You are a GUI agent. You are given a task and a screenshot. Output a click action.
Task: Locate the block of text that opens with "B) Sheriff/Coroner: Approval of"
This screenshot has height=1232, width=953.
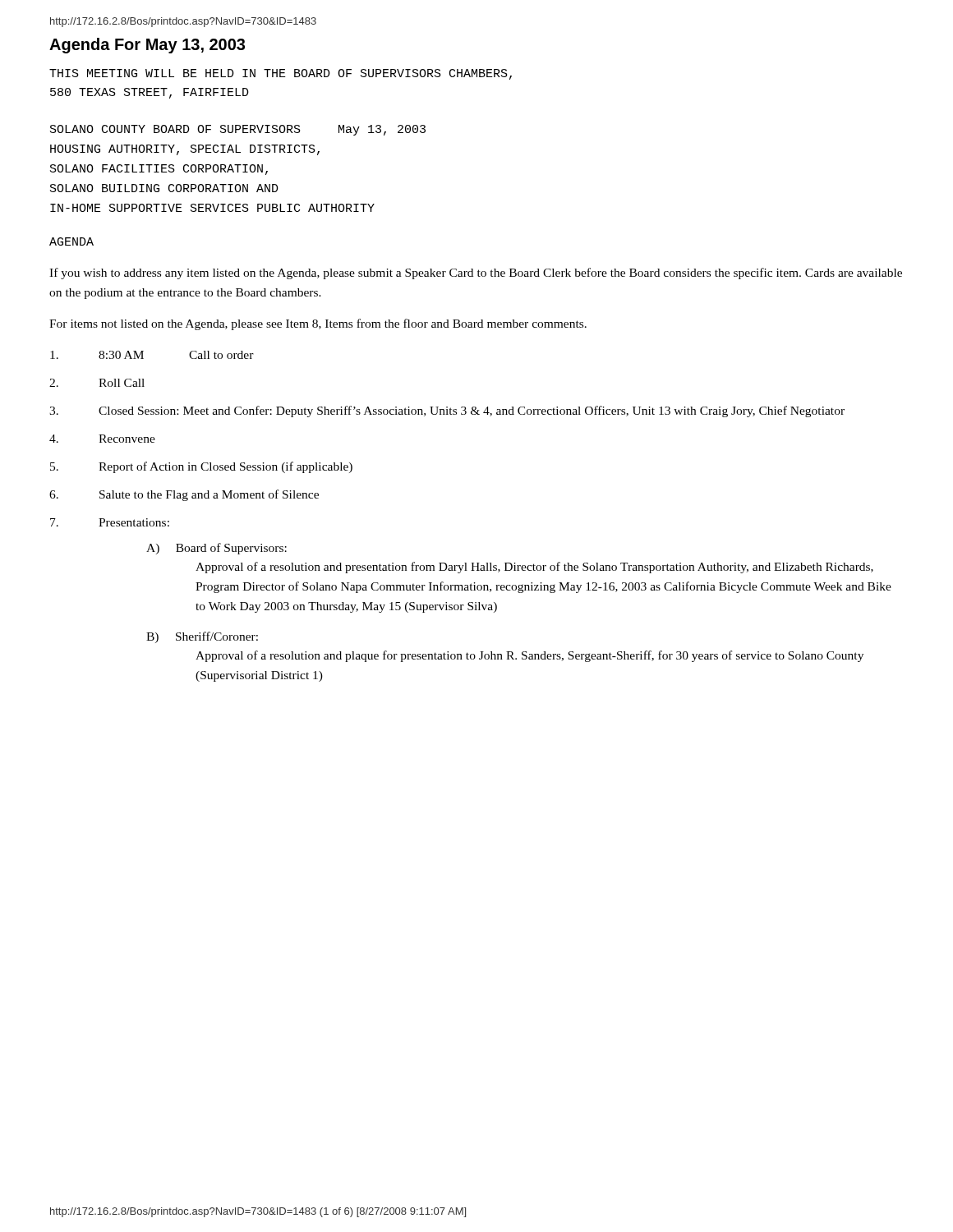click(525, 657)
